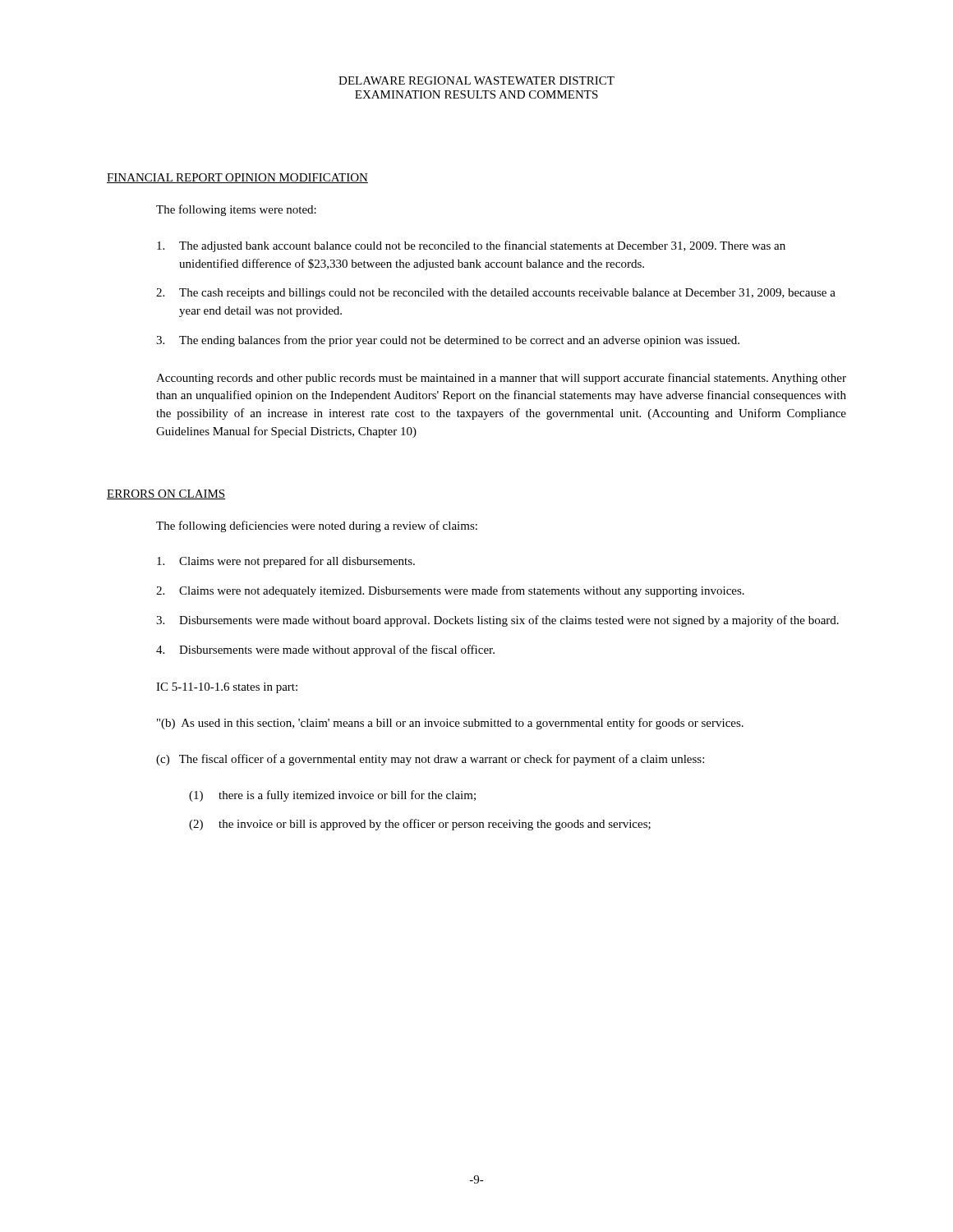Image resolution: width=953 pixels, height=1232 pixels.
Task: Click on the text starting "The following deficiencies were noted during a review"
Action: [x=317, y=525]
